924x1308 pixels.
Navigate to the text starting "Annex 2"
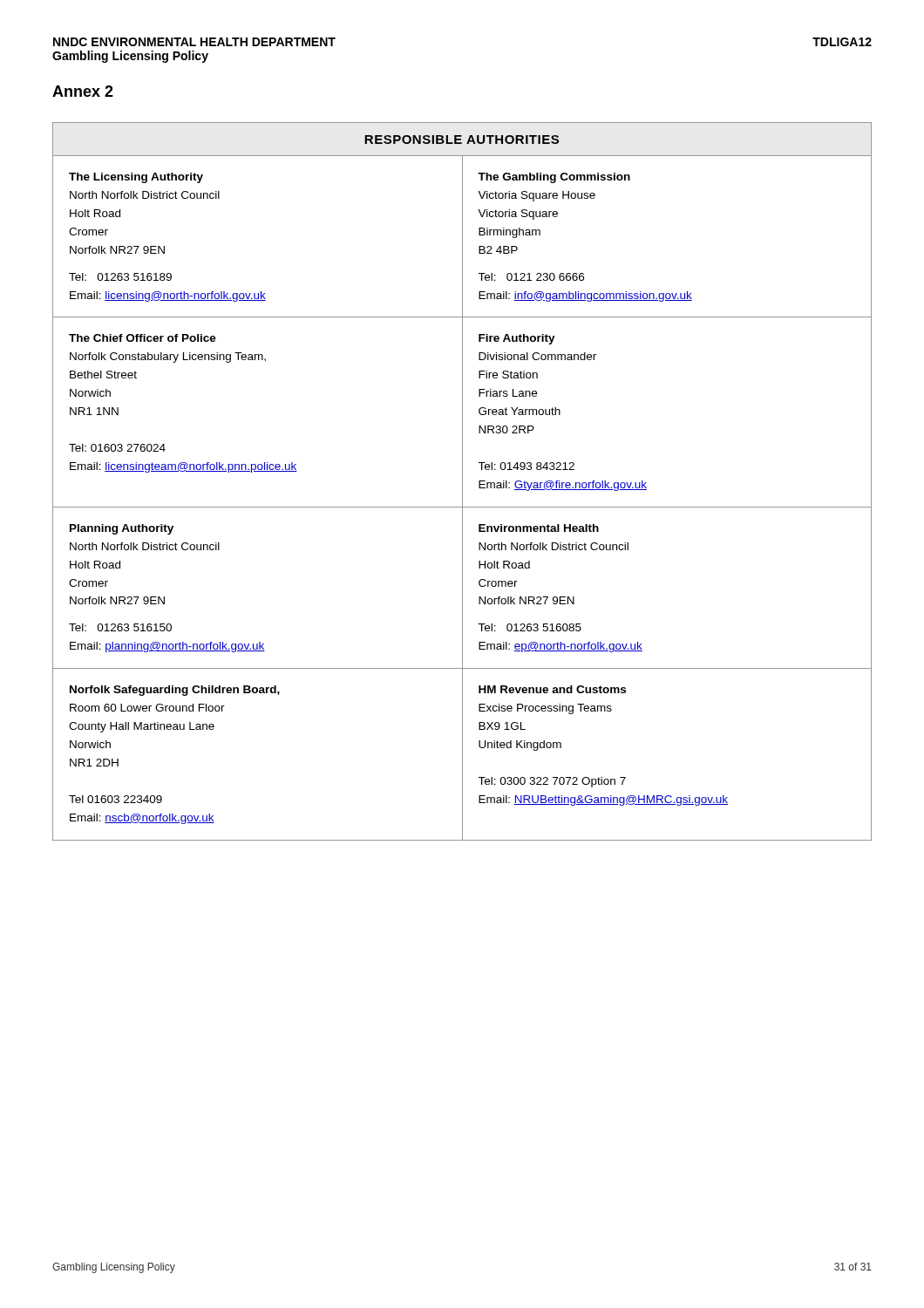tap(83, 92)
